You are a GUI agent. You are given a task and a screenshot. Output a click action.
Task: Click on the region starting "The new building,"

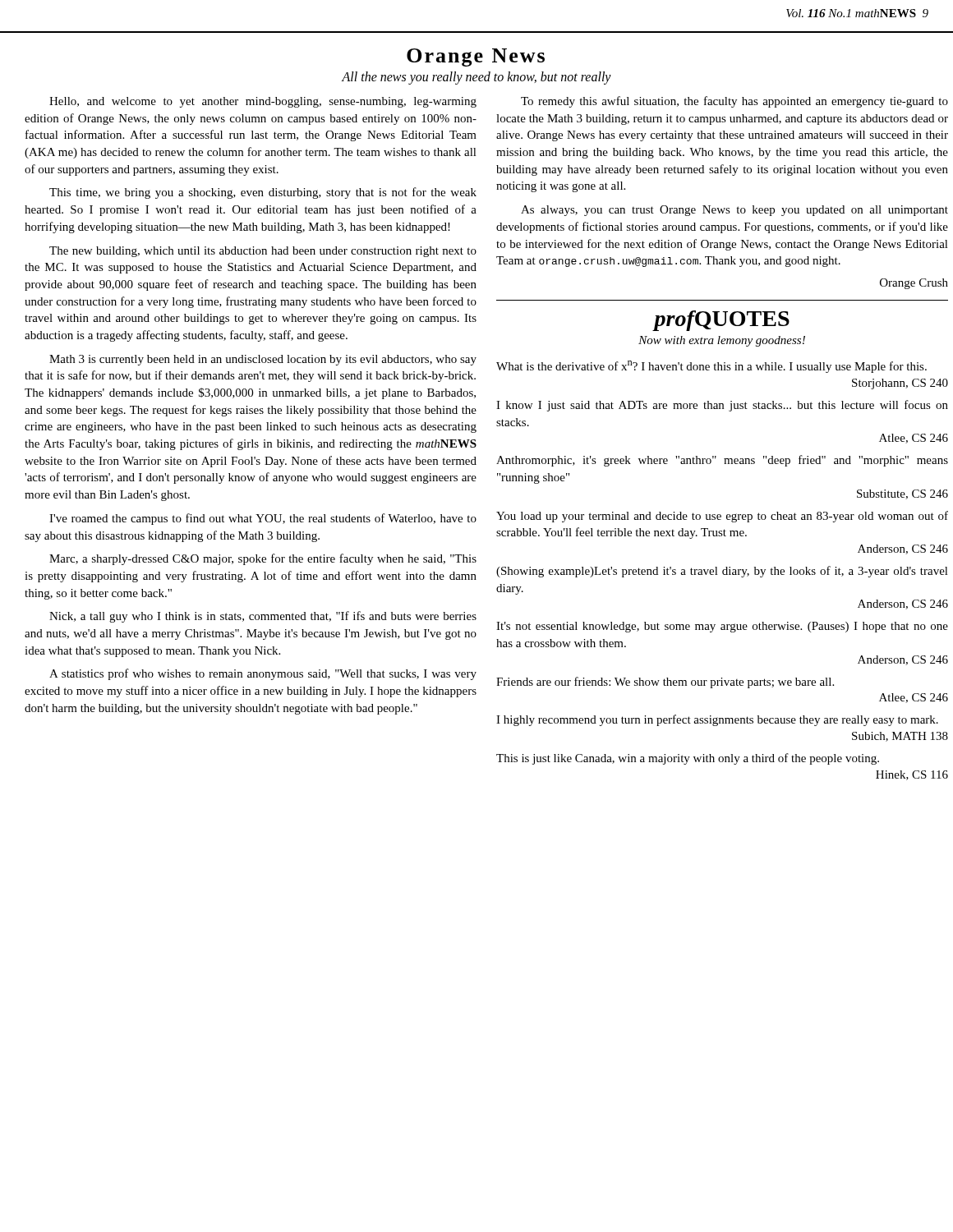(x=251, y=293)
